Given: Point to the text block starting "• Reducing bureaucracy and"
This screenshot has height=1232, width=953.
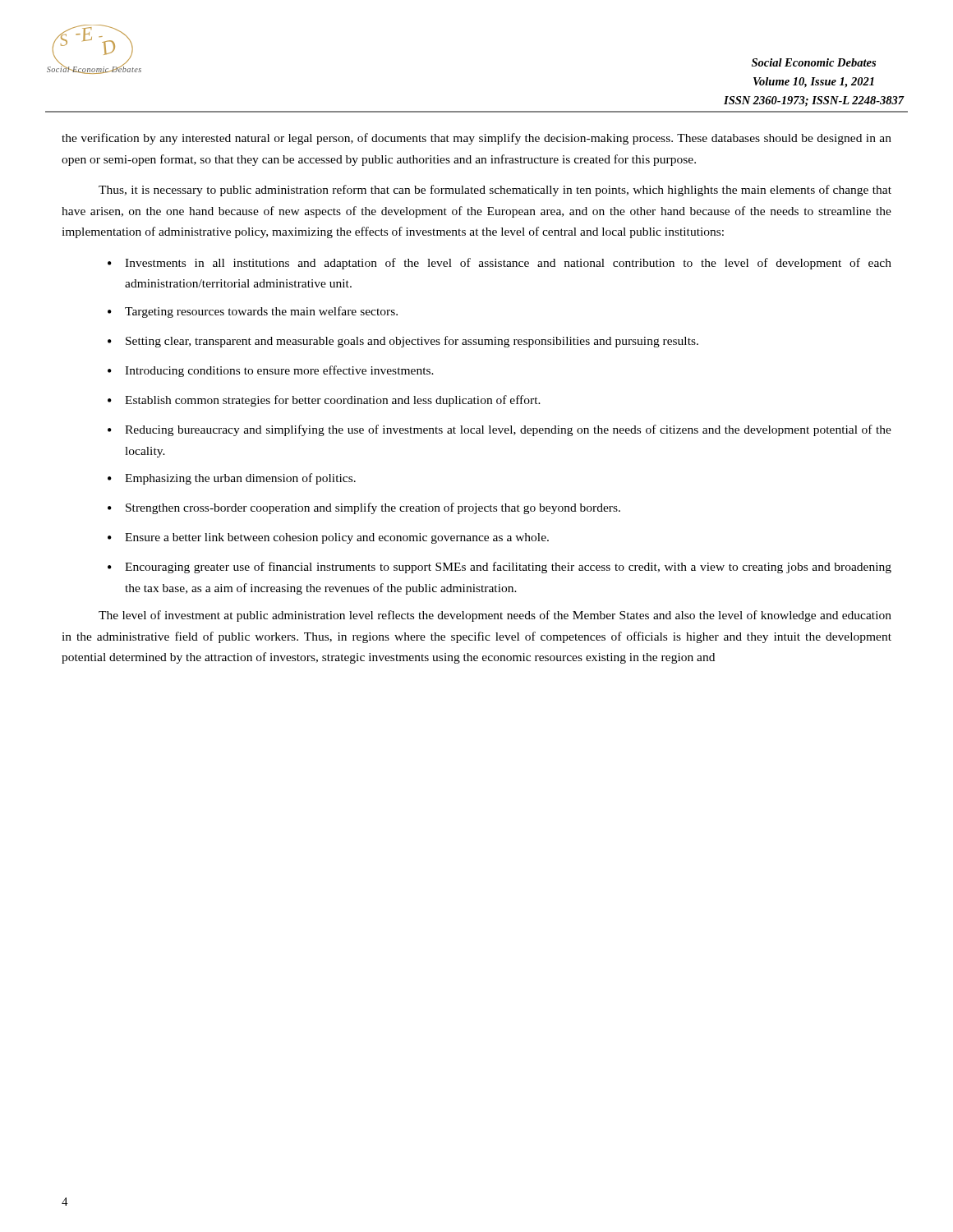Looking at the screenshot, I should point(499,440).
